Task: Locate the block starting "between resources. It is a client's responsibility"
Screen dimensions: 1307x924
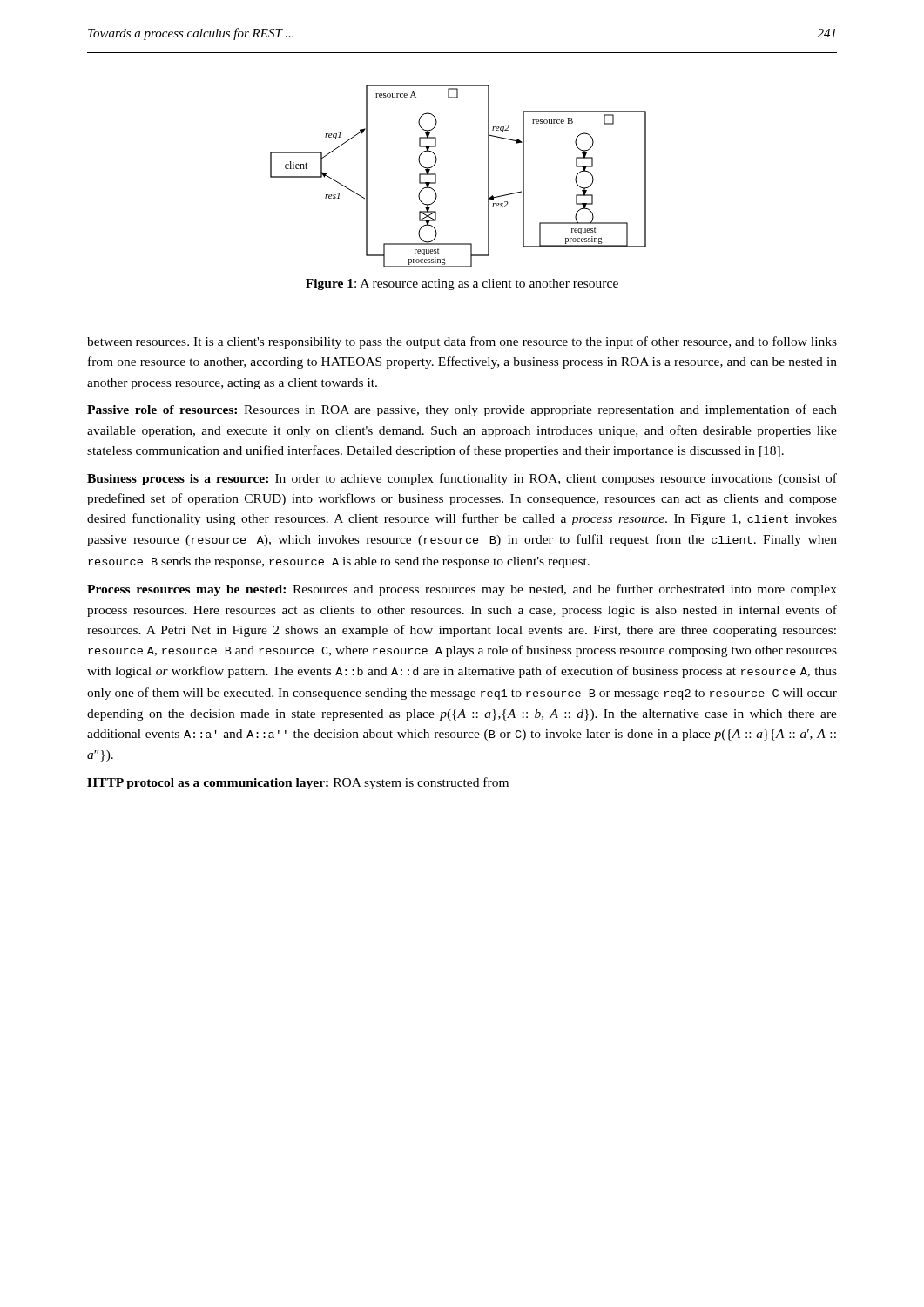Action: pyautogui.click(x=462, y=562)
